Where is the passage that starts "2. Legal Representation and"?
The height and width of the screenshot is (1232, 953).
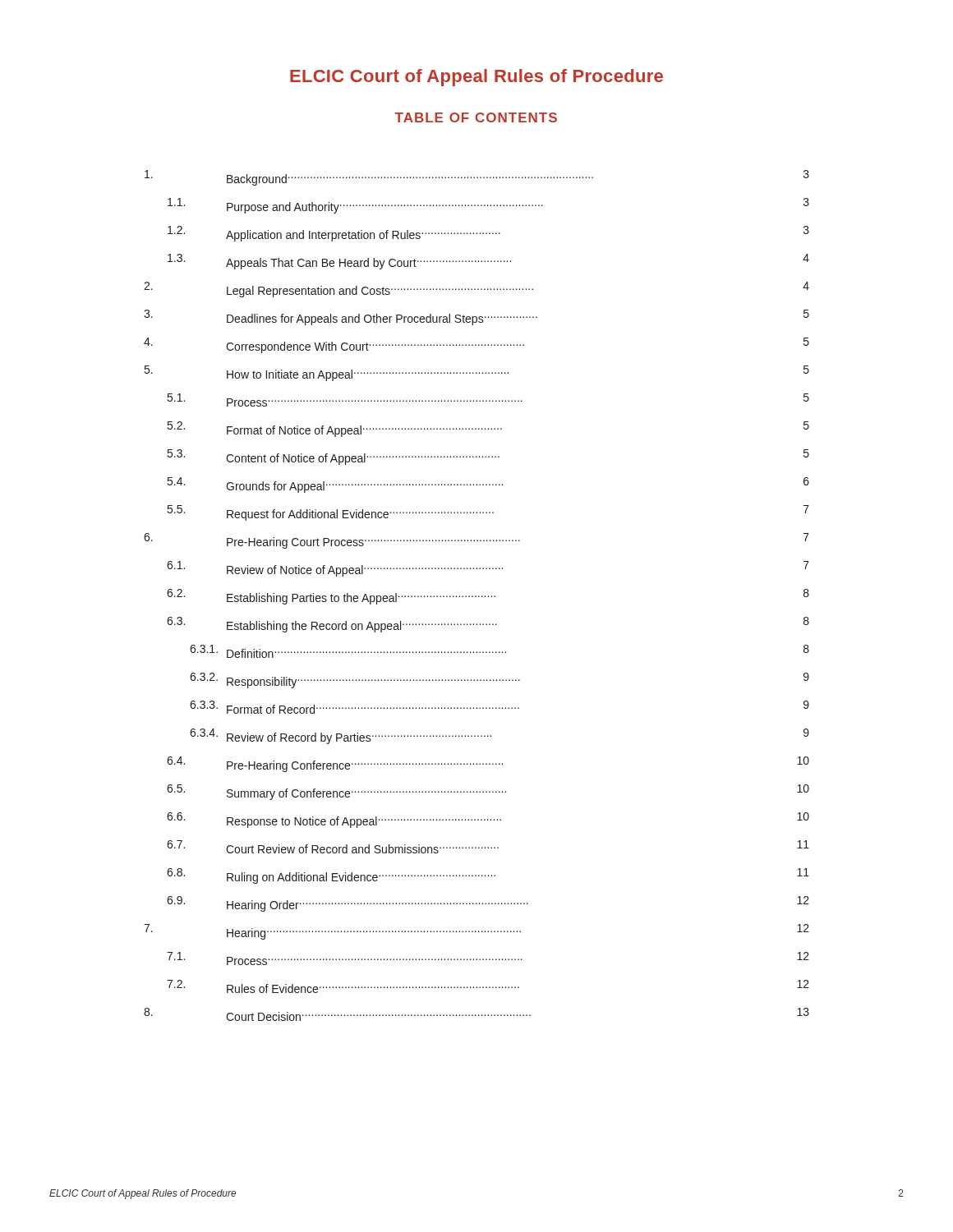point(476,288)
